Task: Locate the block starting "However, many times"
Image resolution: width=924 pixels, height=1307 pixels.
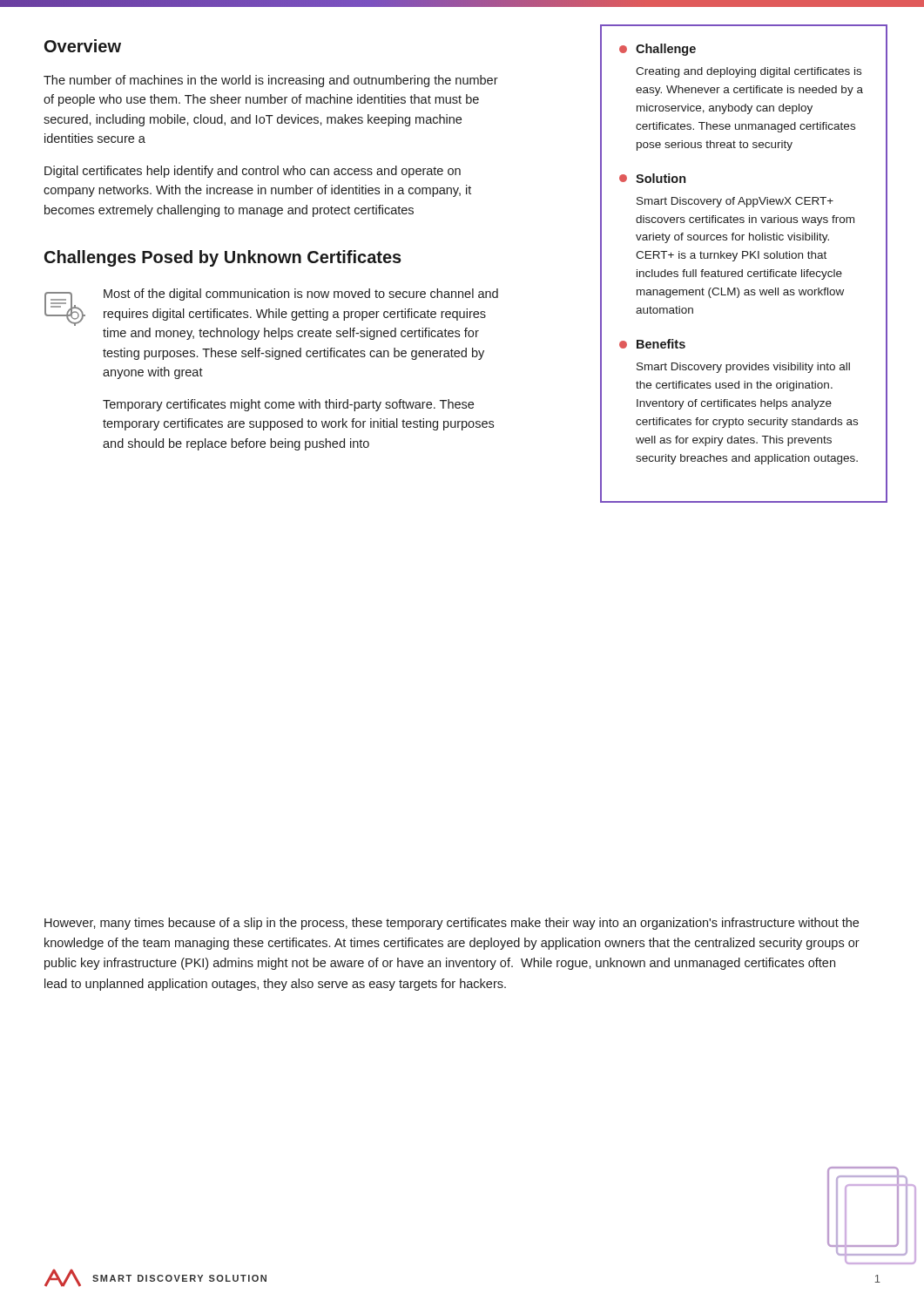Action: [451, 953]
